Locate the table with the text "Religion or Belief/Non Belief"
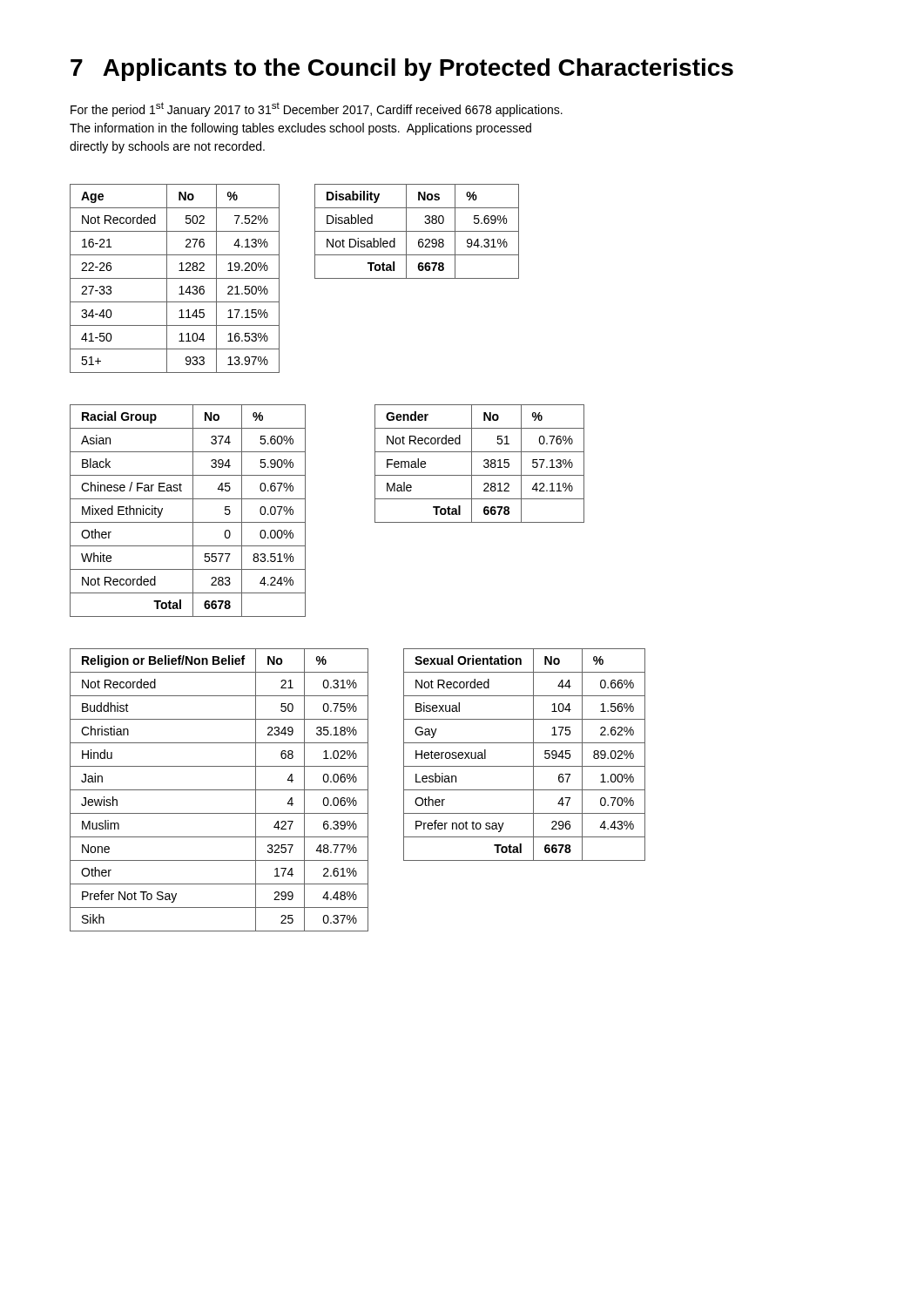The image size is (924, 1307). pos(219,790)
